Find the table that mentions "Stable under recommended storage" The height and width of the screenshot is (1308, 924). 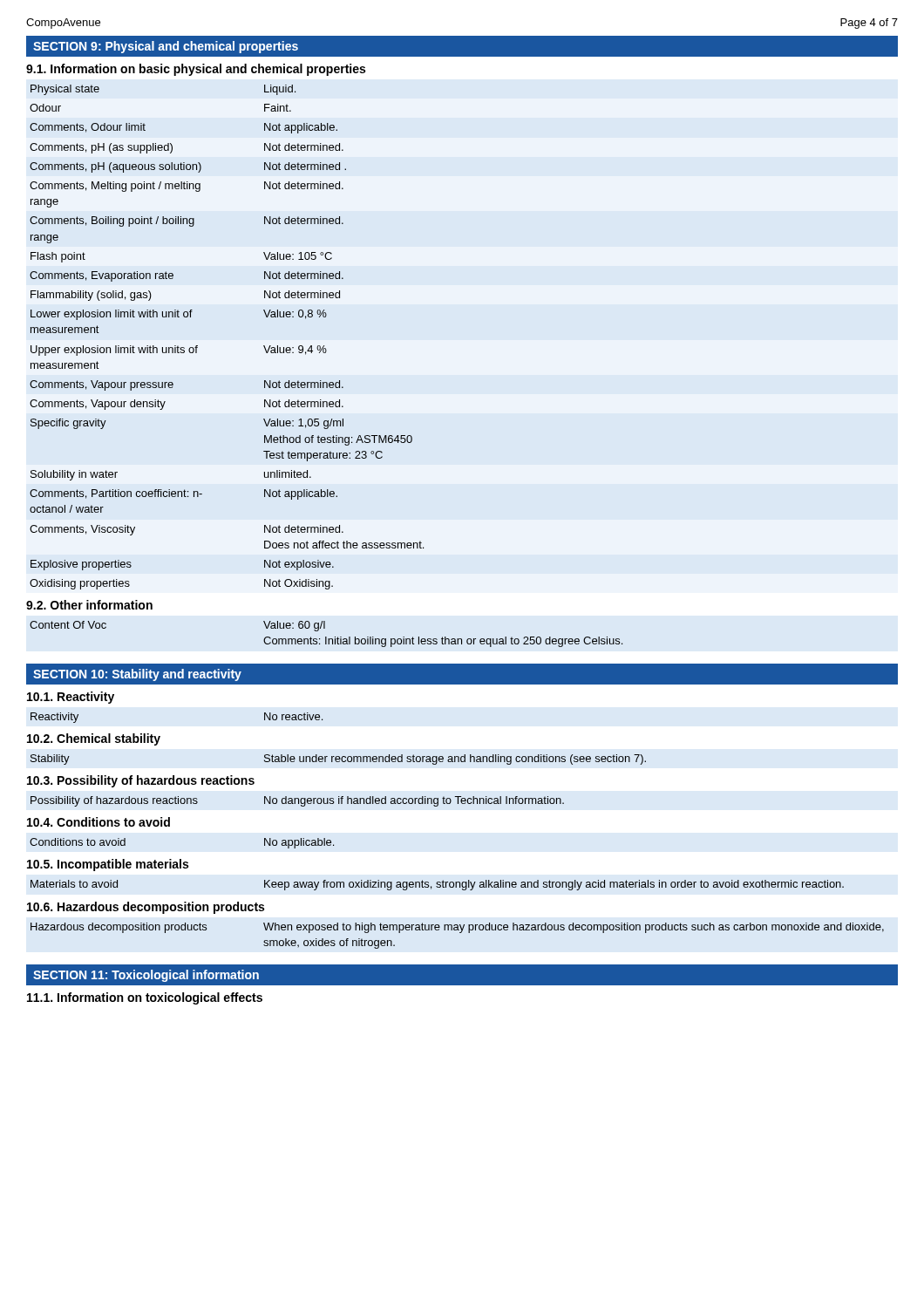click(x=462, y=759)
